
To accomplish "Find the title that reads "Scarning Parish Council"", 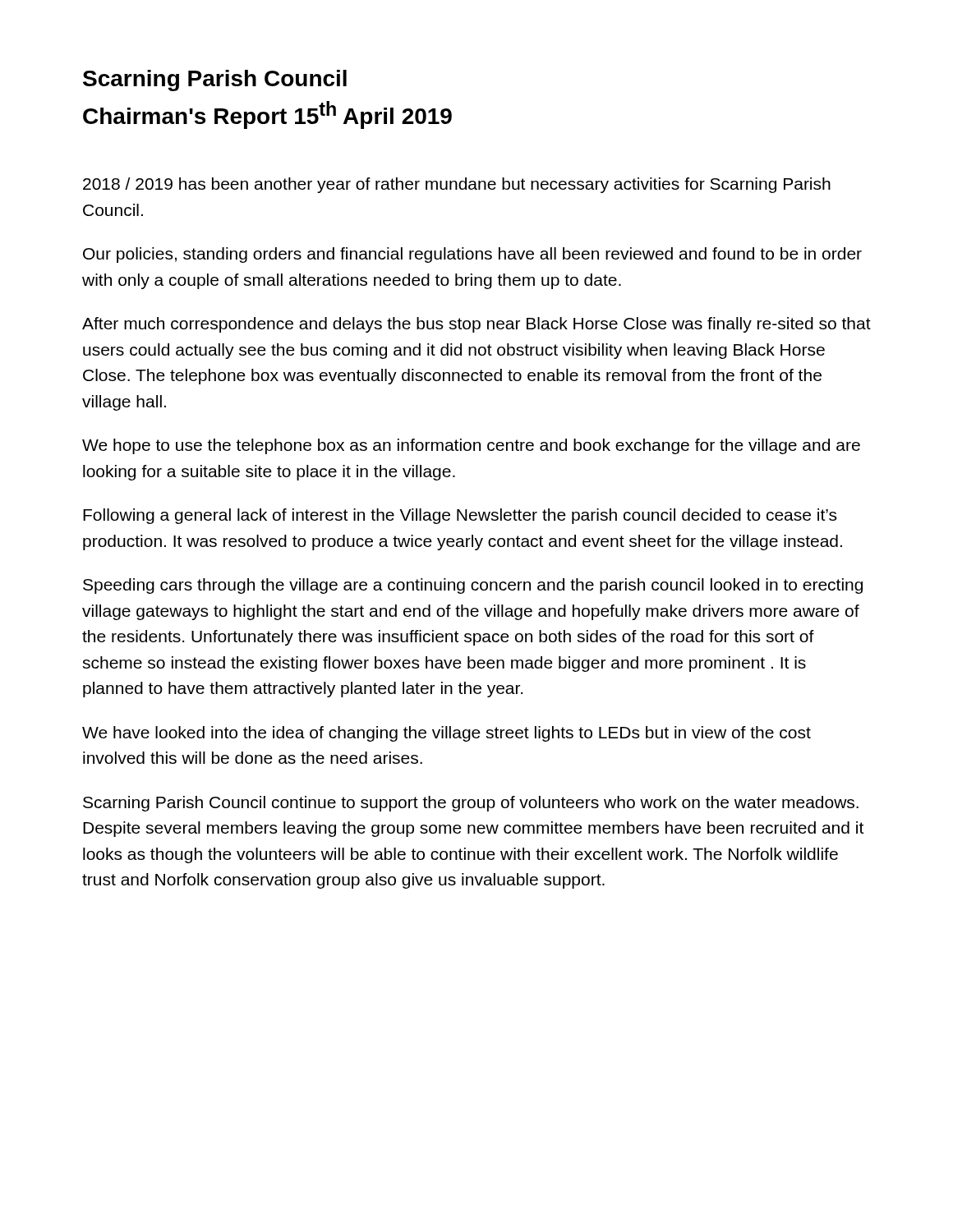I will click(x=215, y=78).
